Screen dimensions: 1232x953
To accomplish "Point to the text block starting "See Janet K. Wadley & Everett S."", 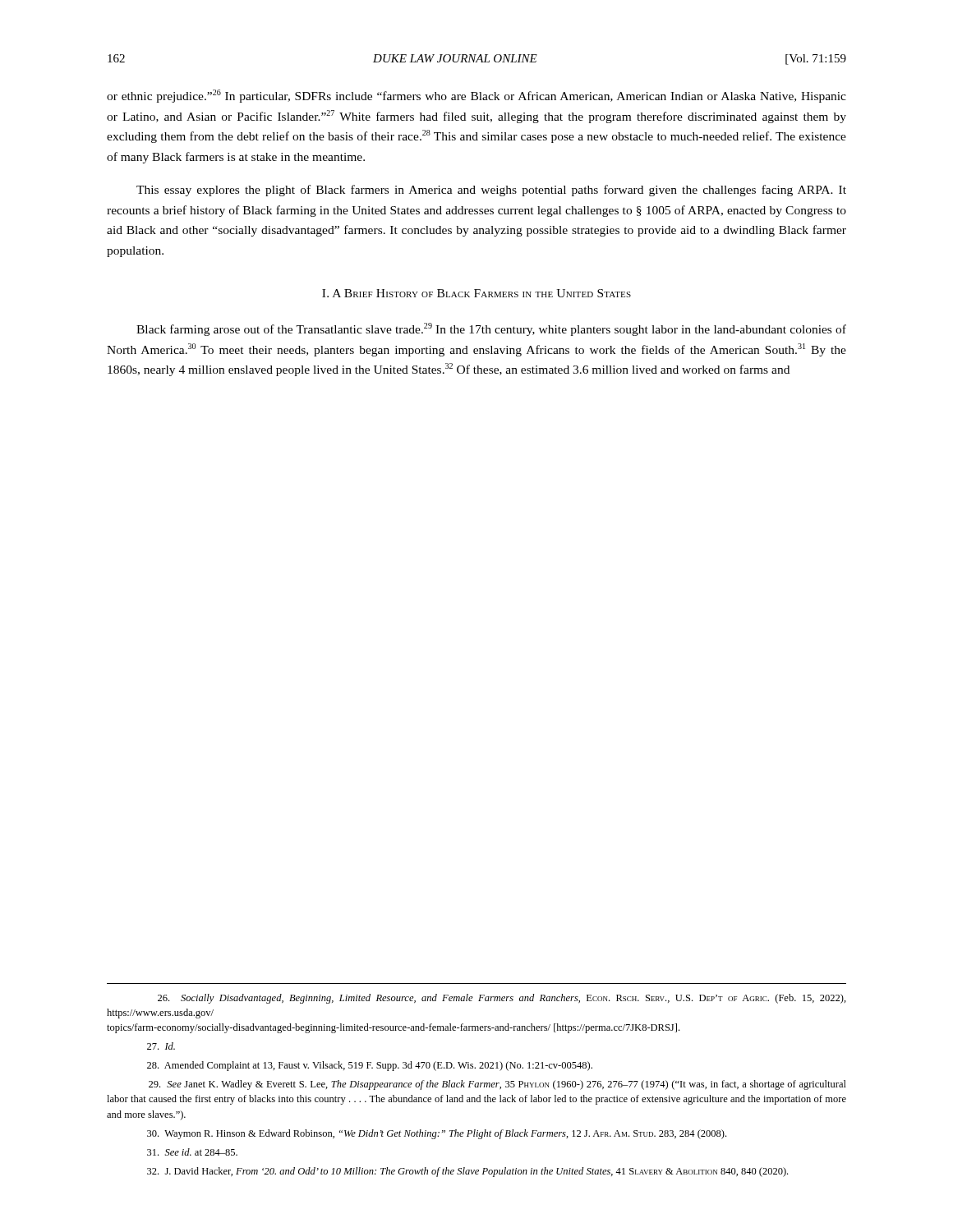I will point(476,1099).
